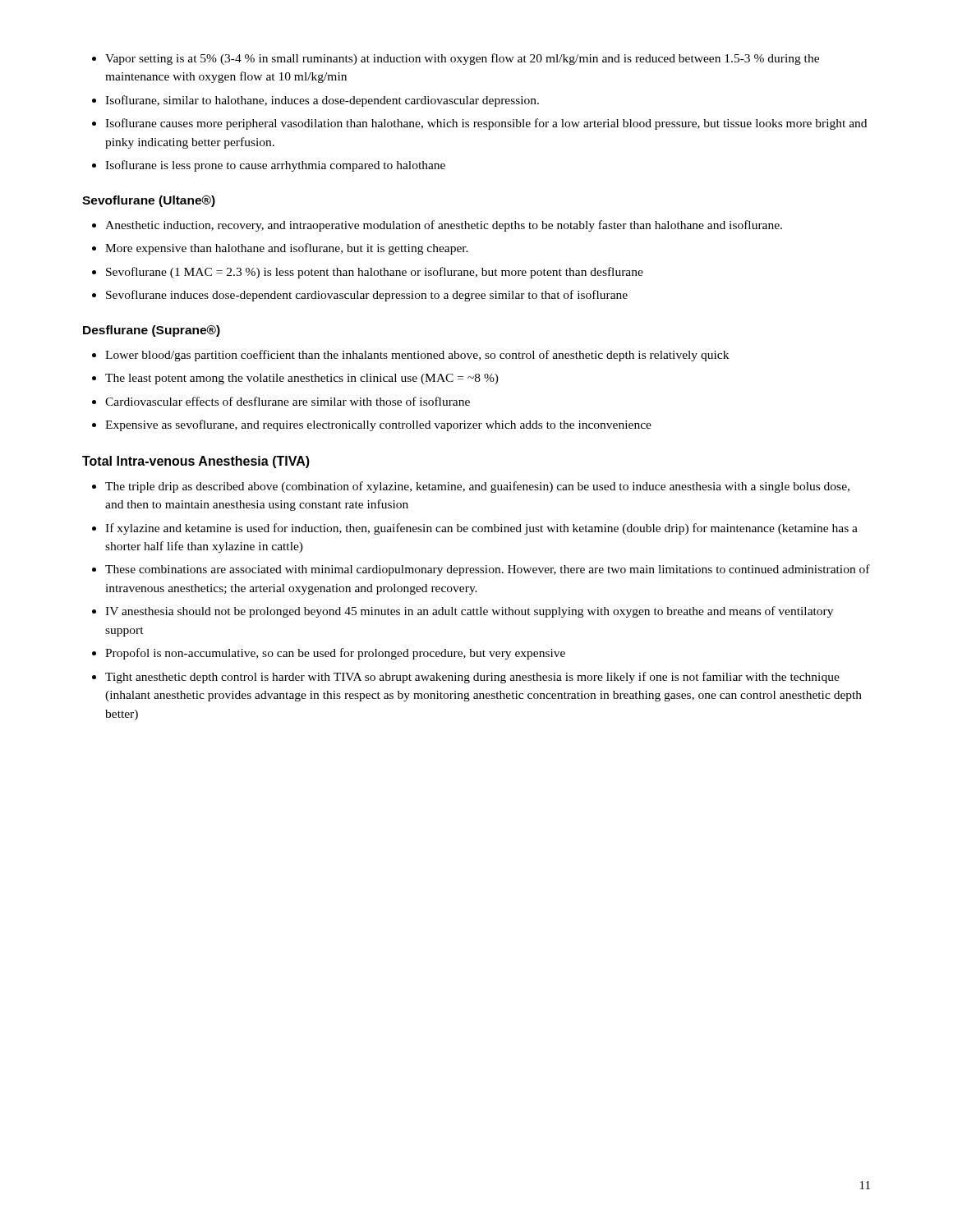Locate the text "Sevoflurane (Ultane®)"

149,200
